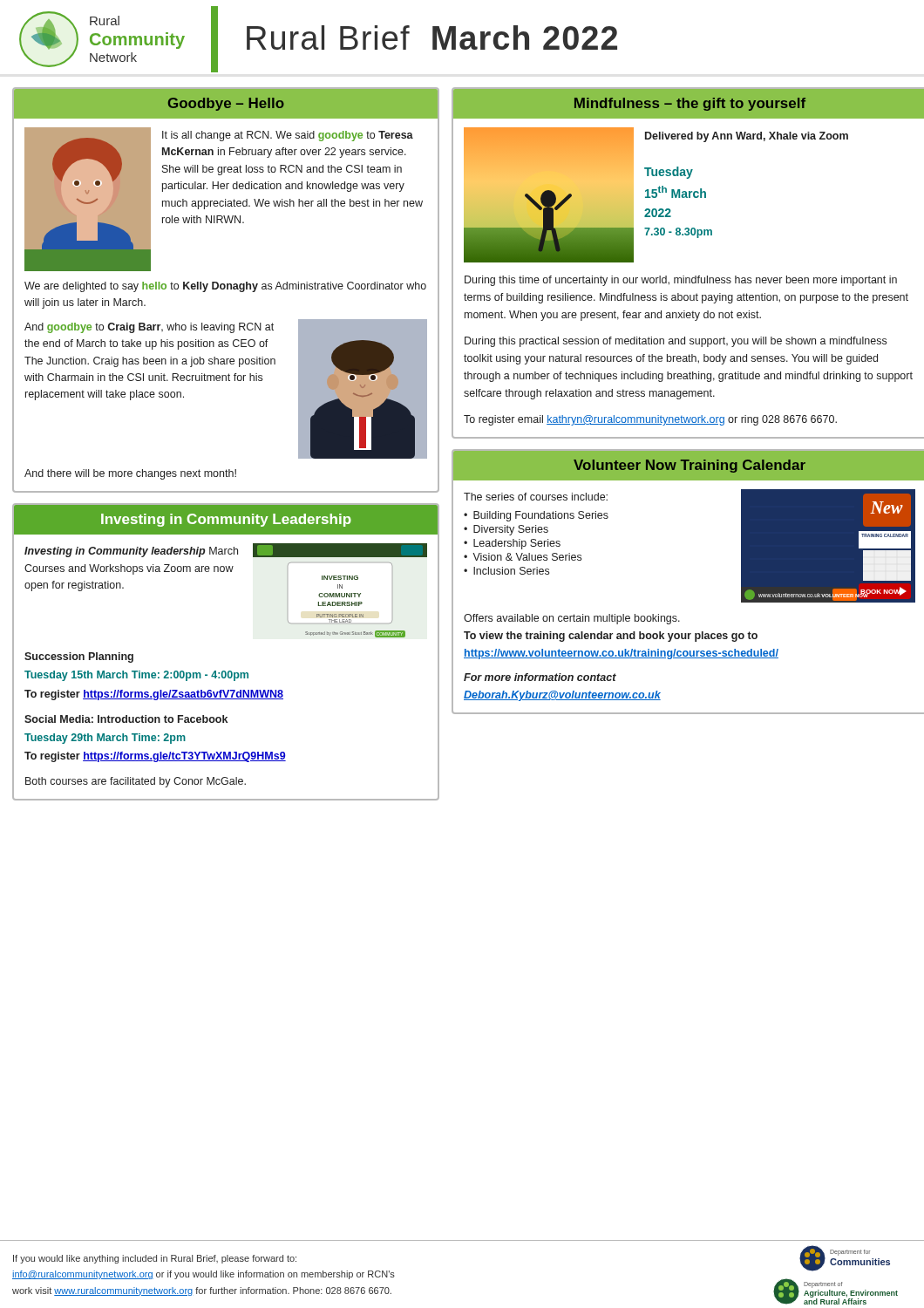The width and height of the screenshot is (924, 1308).
Task: Find the element starting "•Inclusion Series"
Action: [507, 571]
